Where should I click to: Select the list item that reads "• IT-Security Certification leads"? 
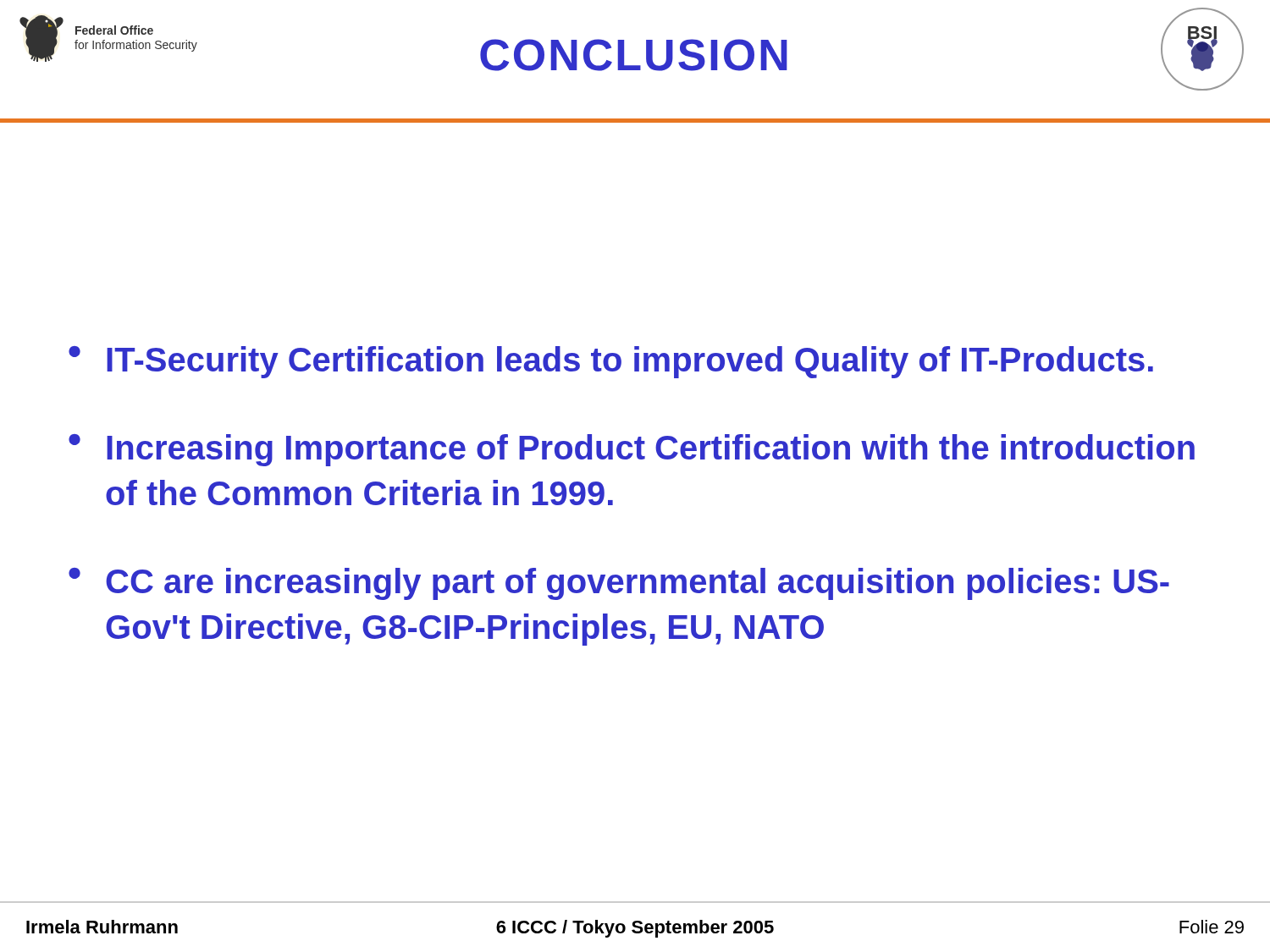[611, 359]
